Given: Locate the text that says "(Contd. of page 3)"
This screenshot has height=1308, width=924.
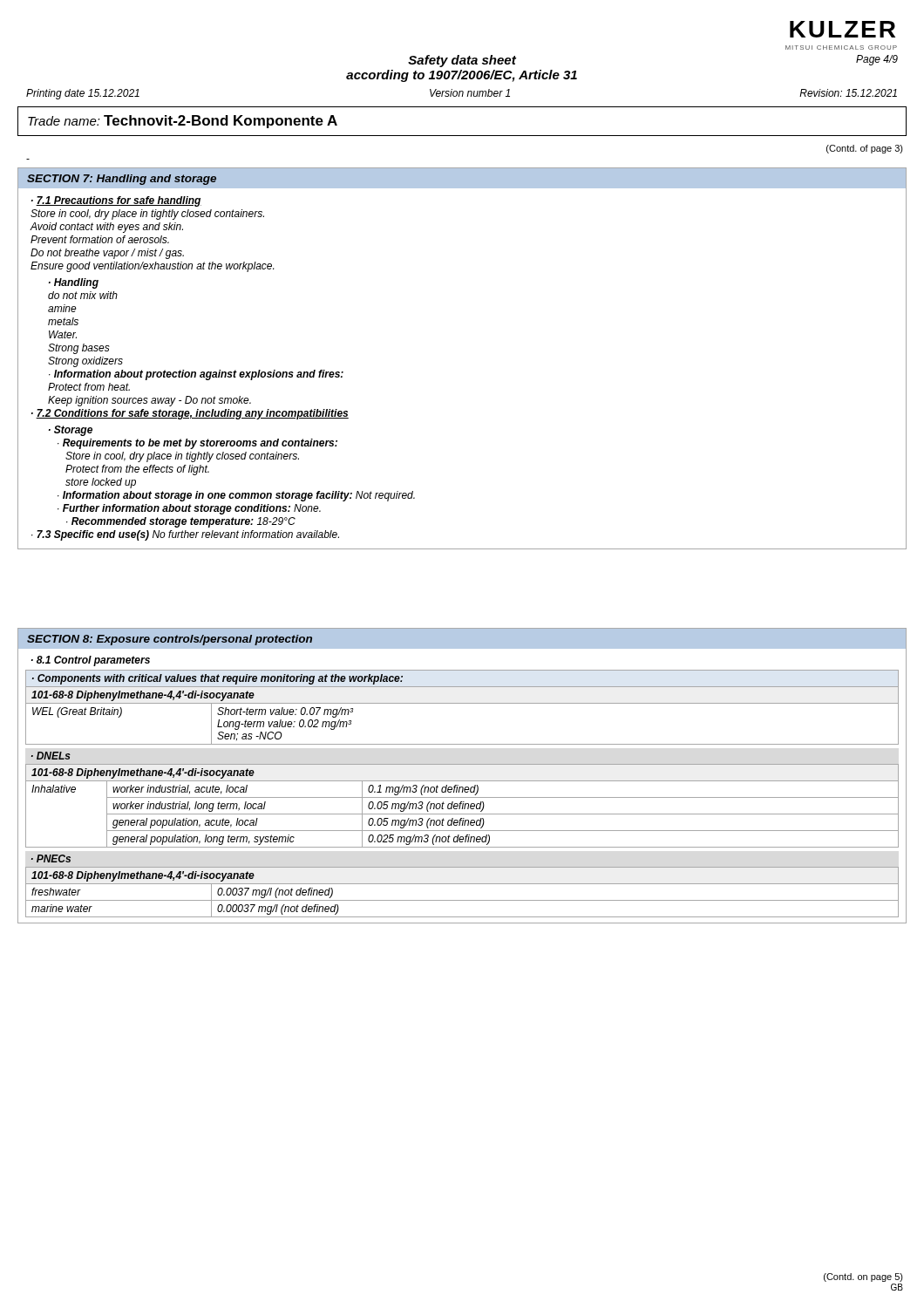Looking at the screenshot, I should coord(864,148).
